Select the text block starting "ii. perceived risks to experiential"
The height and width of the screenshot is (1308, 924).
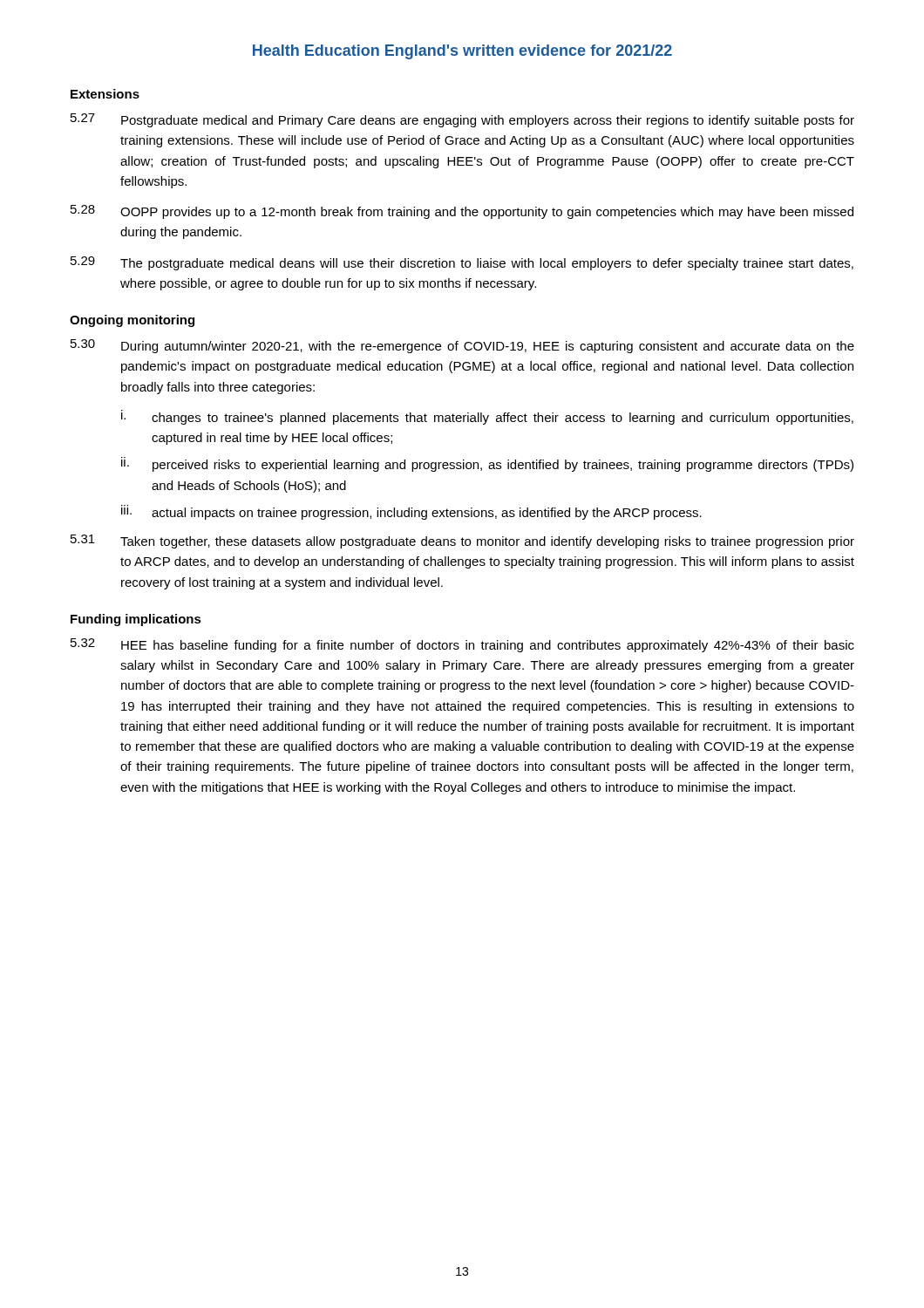[487, 475]
